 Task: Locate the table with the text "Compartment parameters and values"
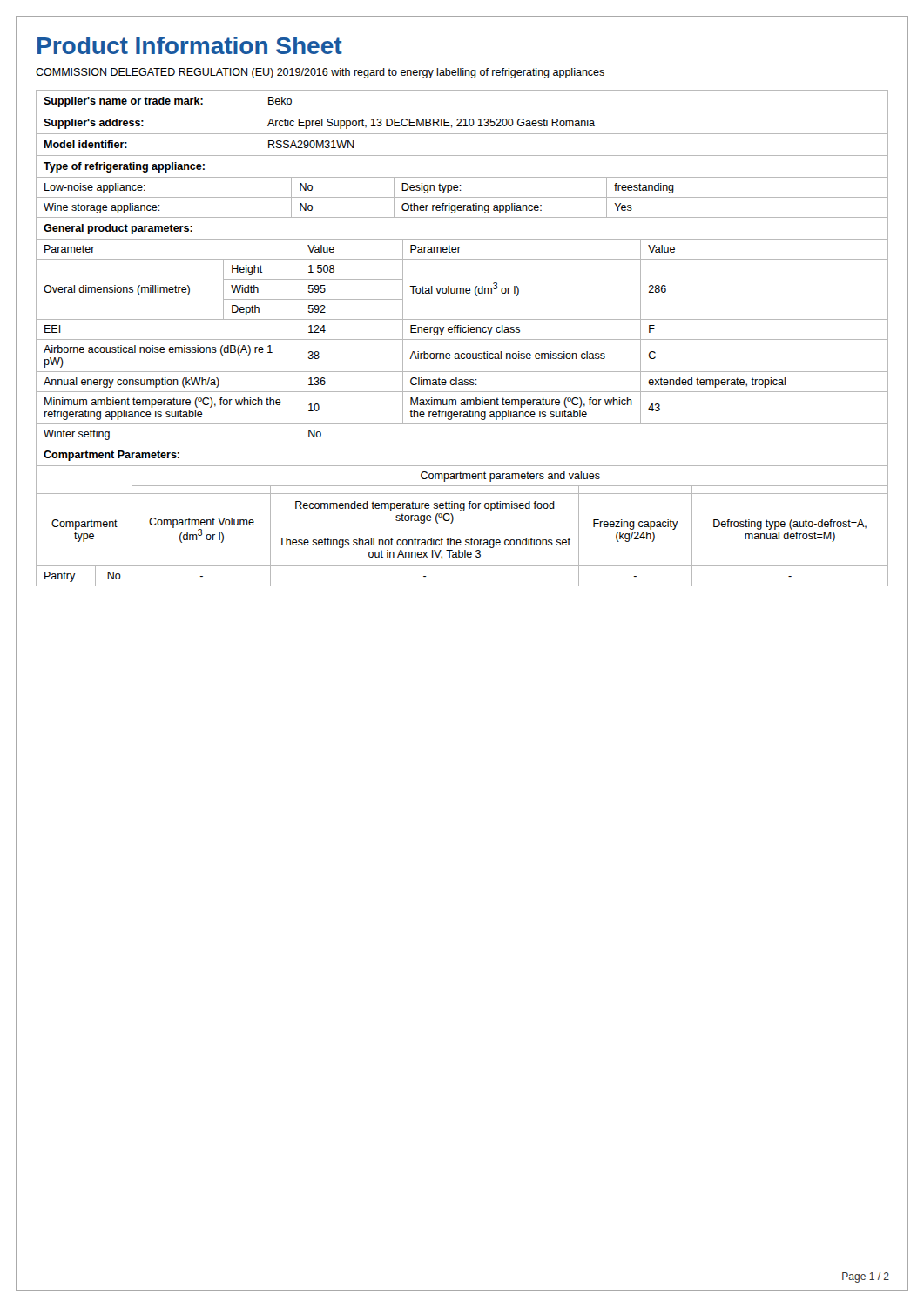point(462,515)
